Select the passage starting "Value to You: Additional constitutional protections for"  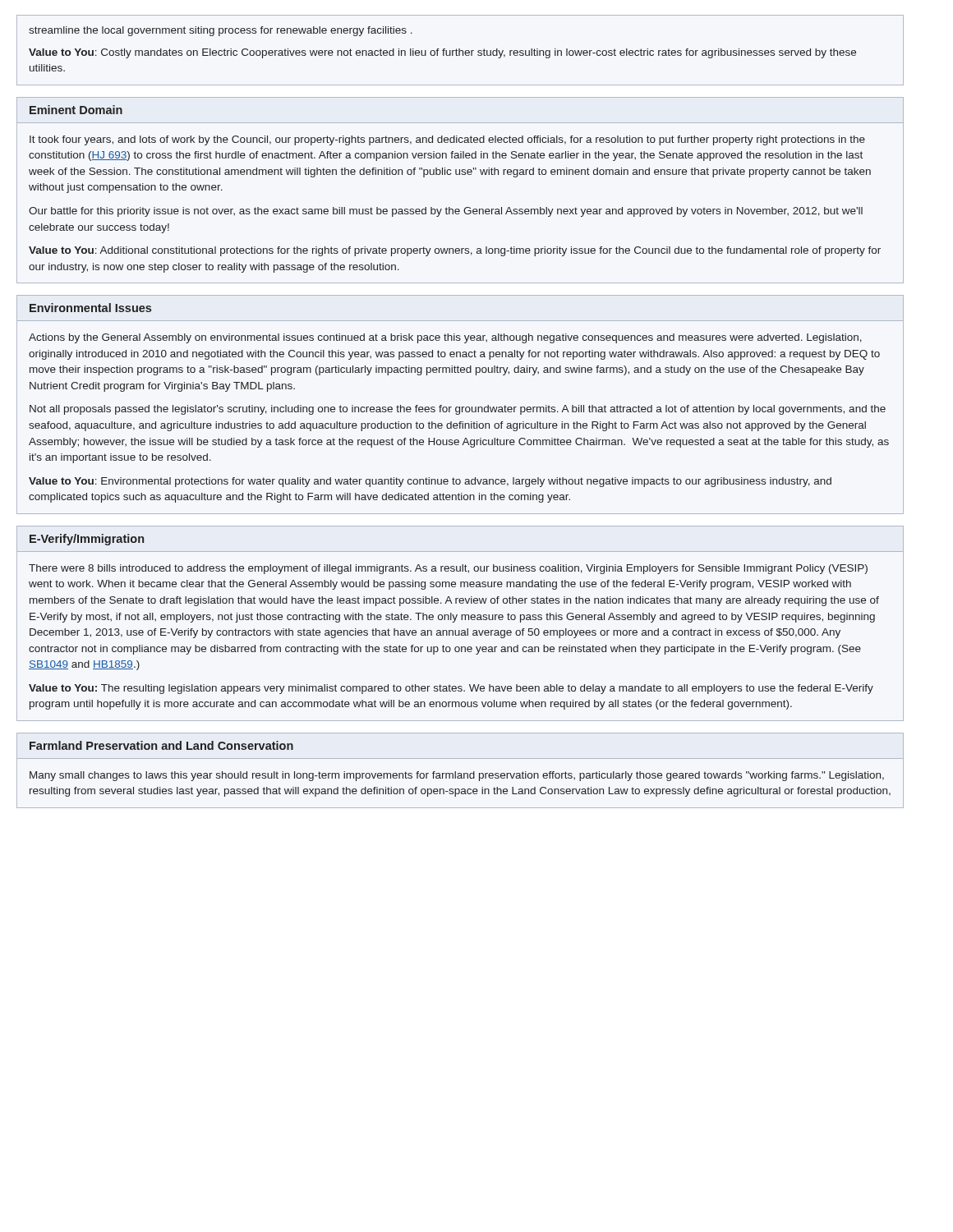click(x=455, y=258)
